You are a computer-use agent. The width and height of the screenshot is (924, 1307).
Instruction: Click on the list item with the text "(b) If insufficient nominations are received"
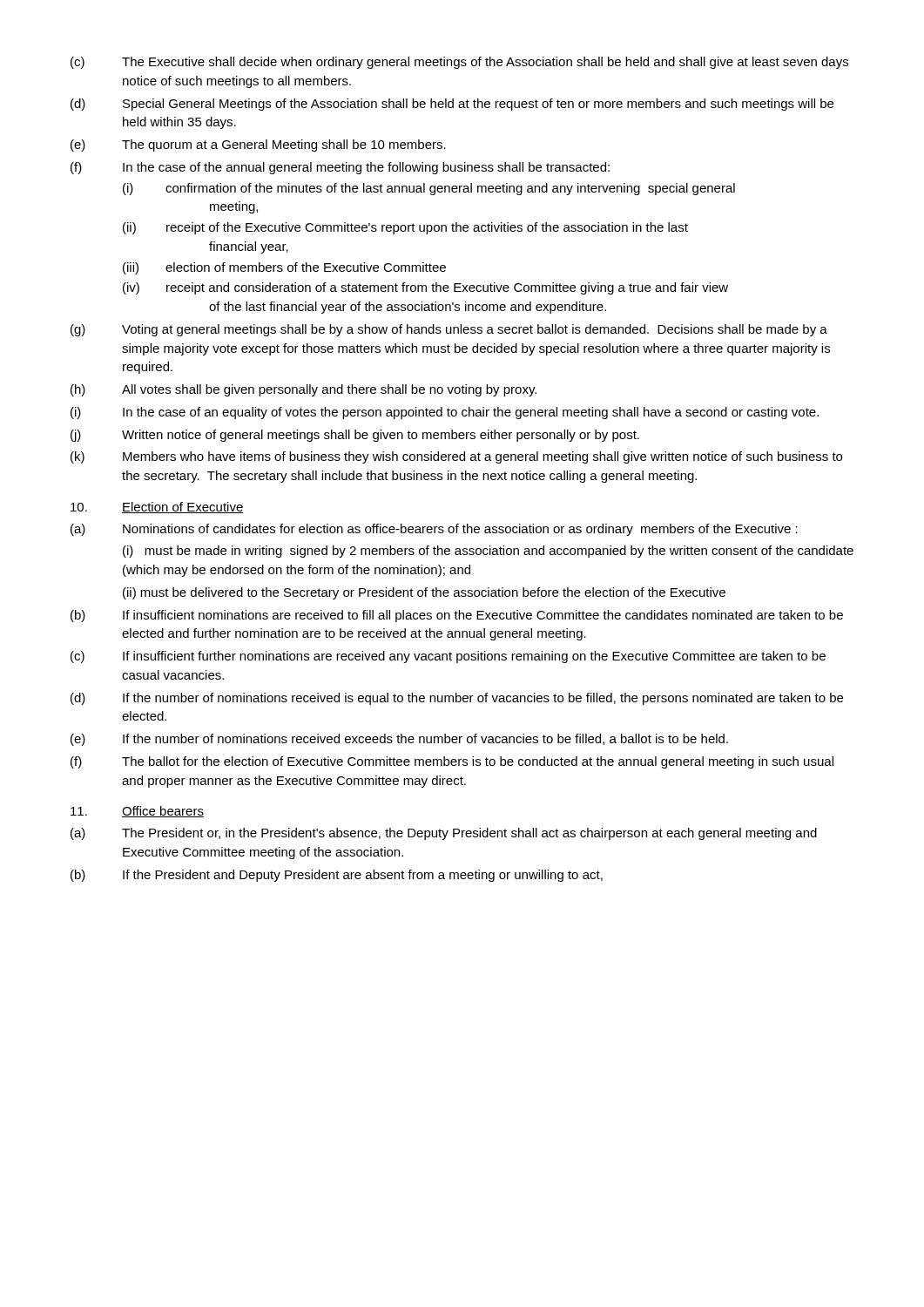(x=462, y=624)
